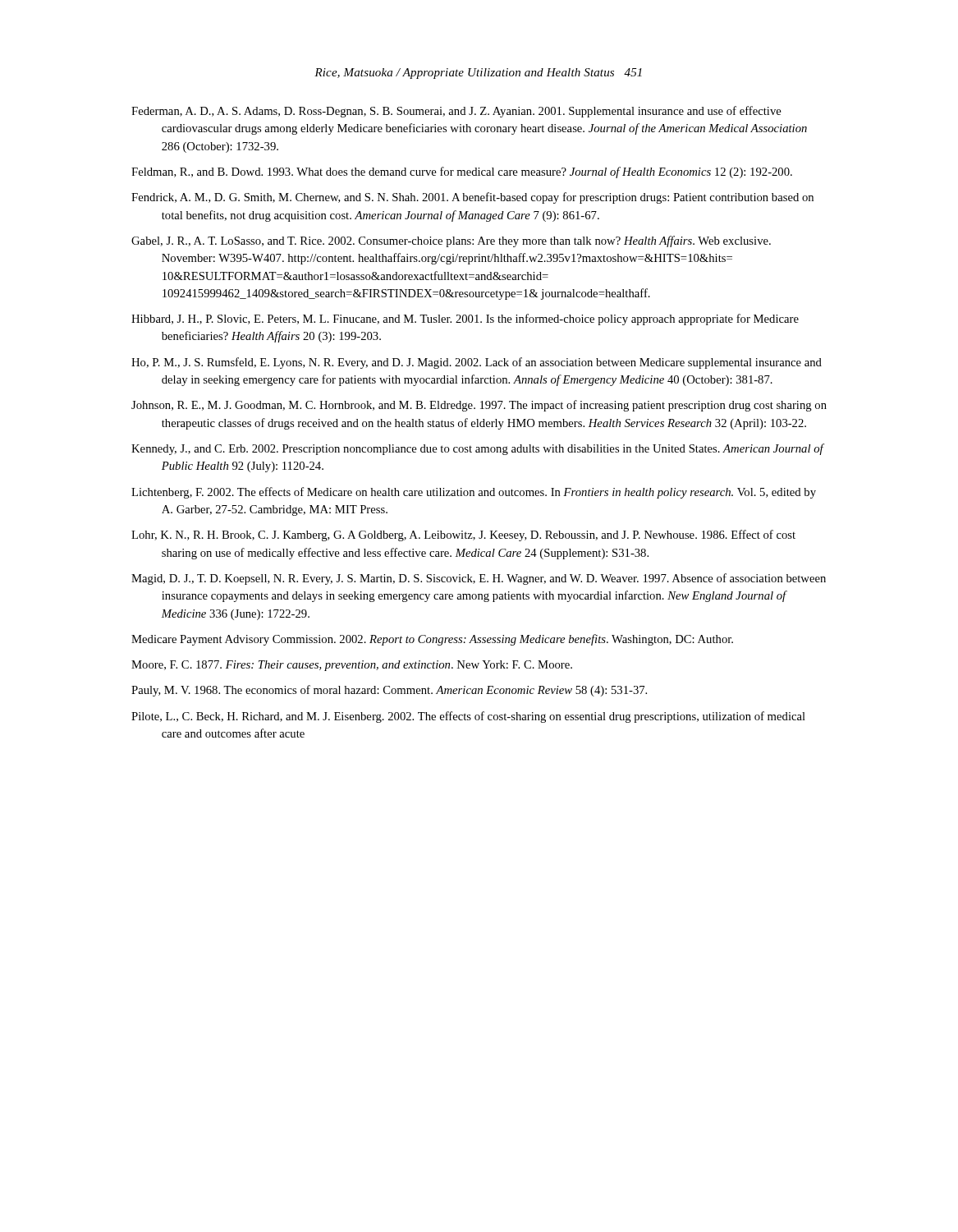Find the text starting "Gabel, J. R., A. T. LoSasso, and T."
Image resolution: width=958 pixels, height=1232 pixels.
coord(451,267)
